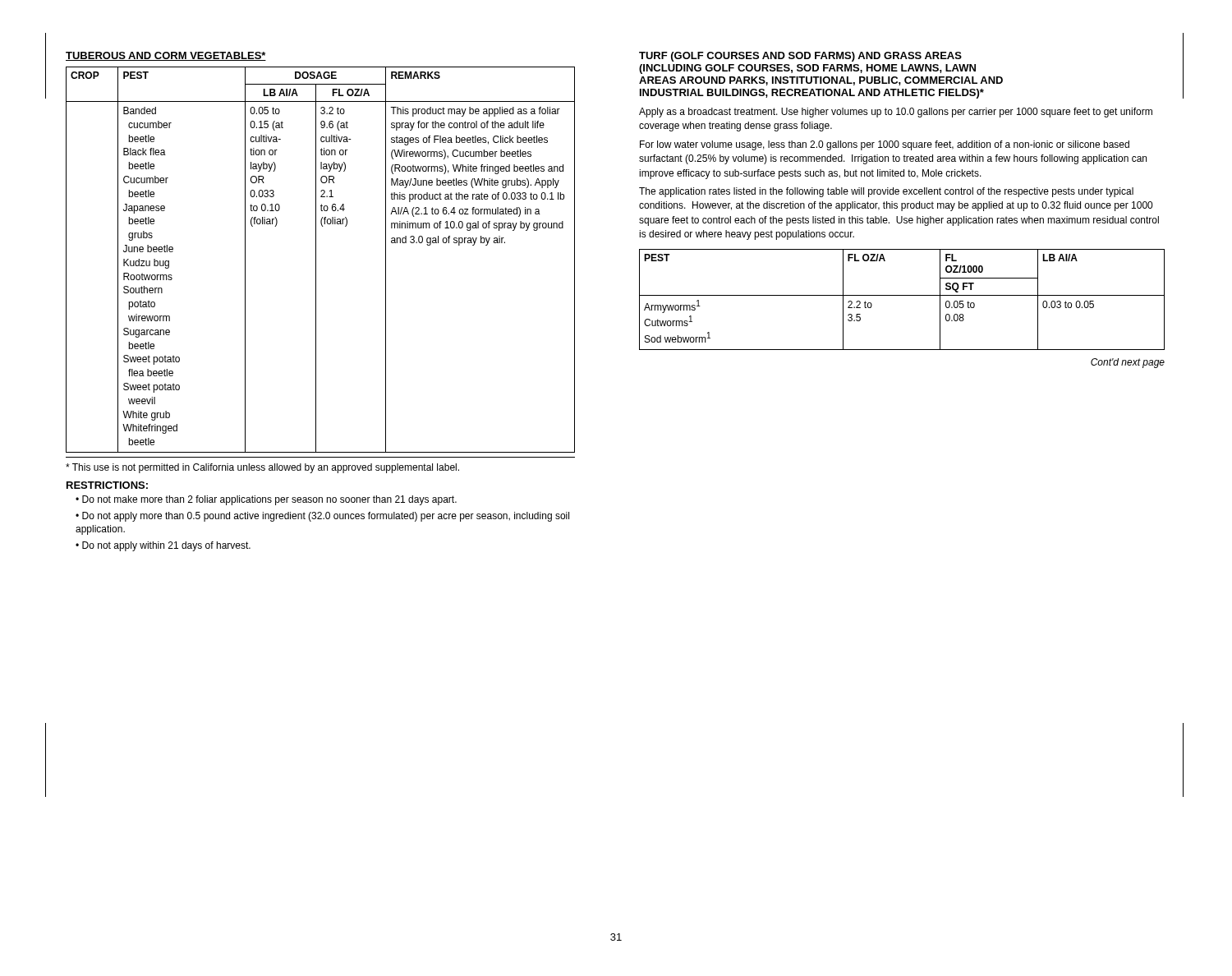The height and width of the screenshot is (976, 1232).
Task: Locate the footnote with the text "This use is not permitted in California unless"
Action: coord(263,467)
